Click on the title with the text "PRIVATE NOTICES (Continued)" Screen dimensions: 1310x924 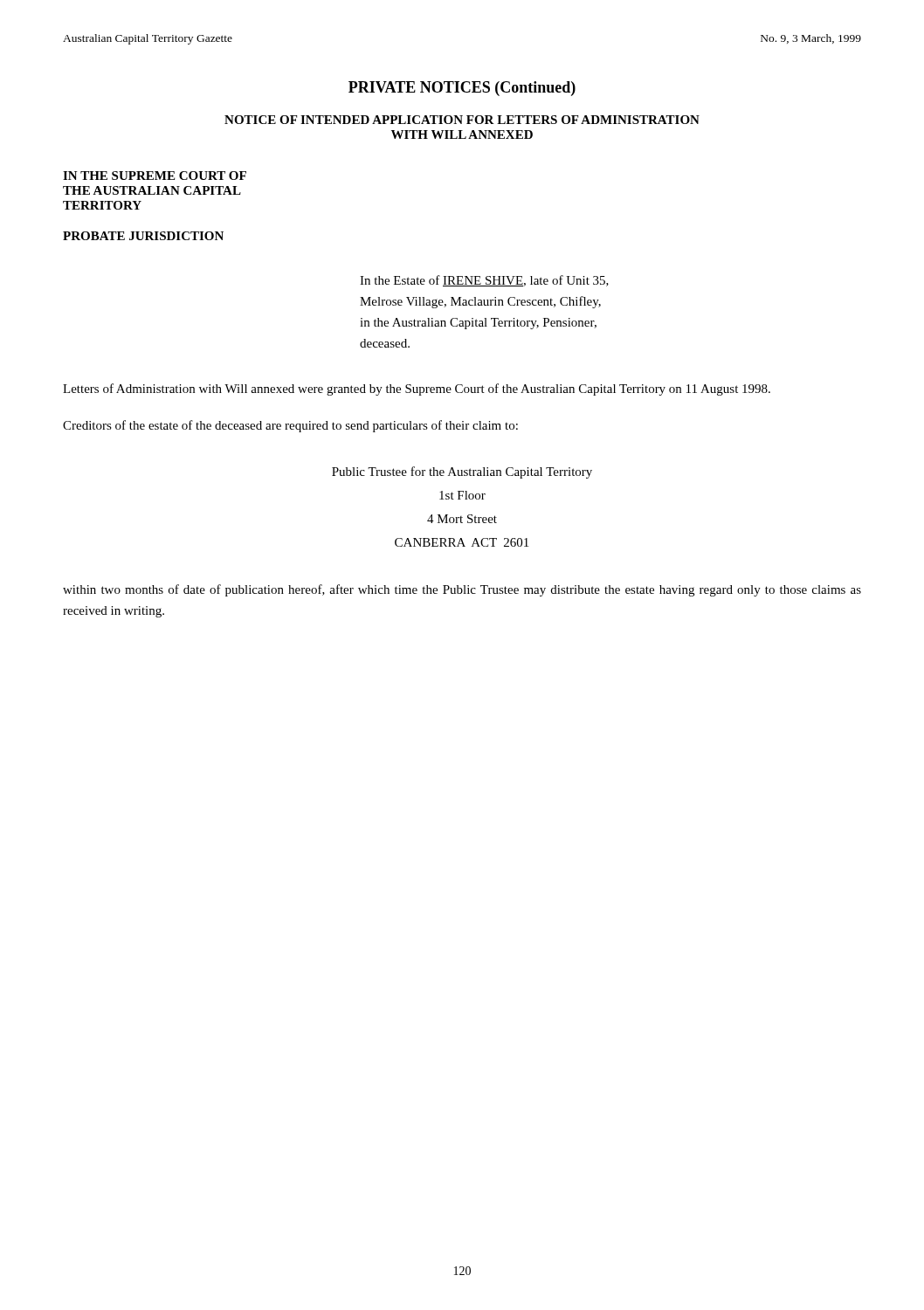point(462,87)
